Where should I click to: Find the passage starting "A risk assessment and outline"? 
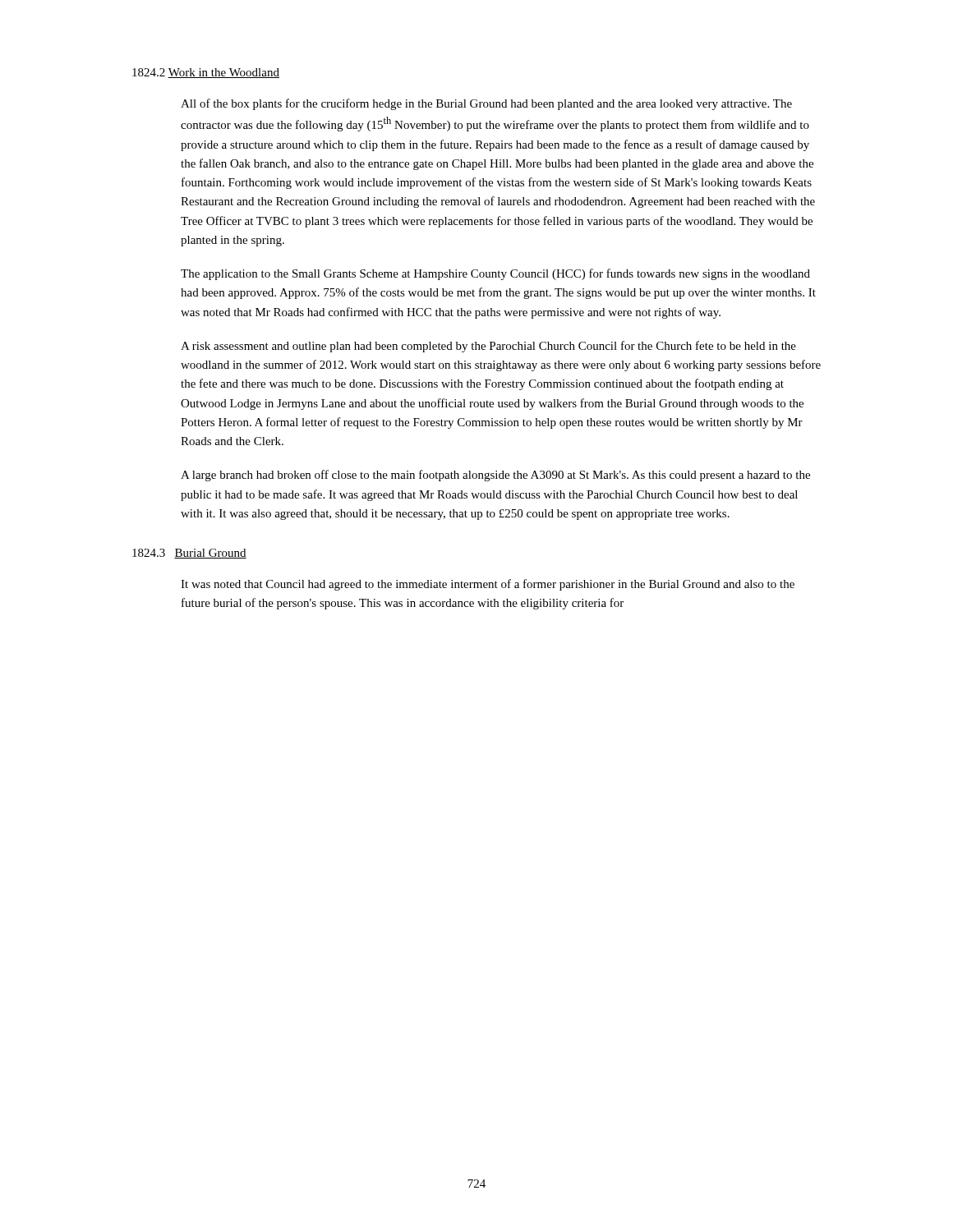pyautogui.click(x=501, y=393)
